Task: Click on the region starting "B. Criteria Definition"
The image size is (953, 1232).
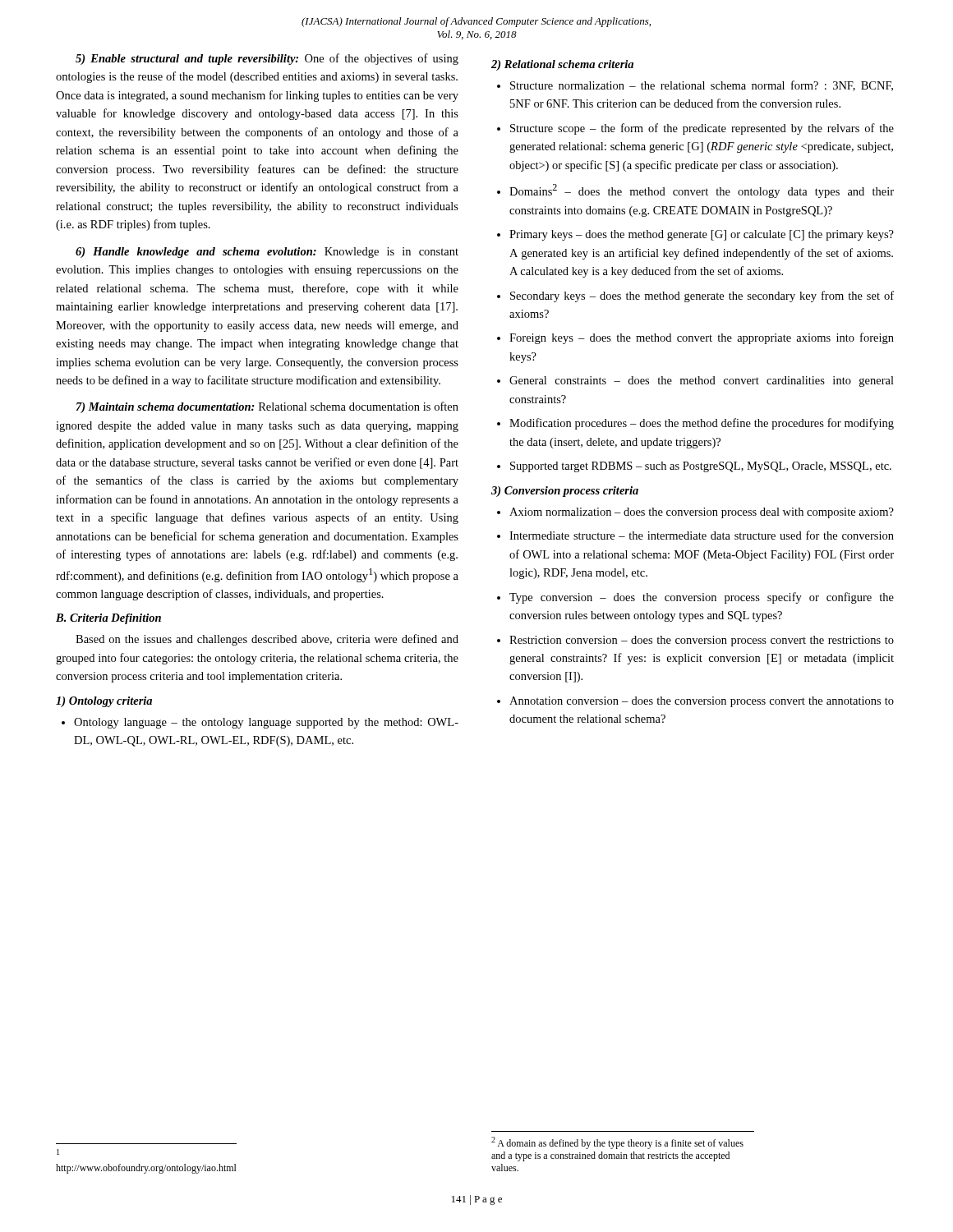Action: click(109, 618)
